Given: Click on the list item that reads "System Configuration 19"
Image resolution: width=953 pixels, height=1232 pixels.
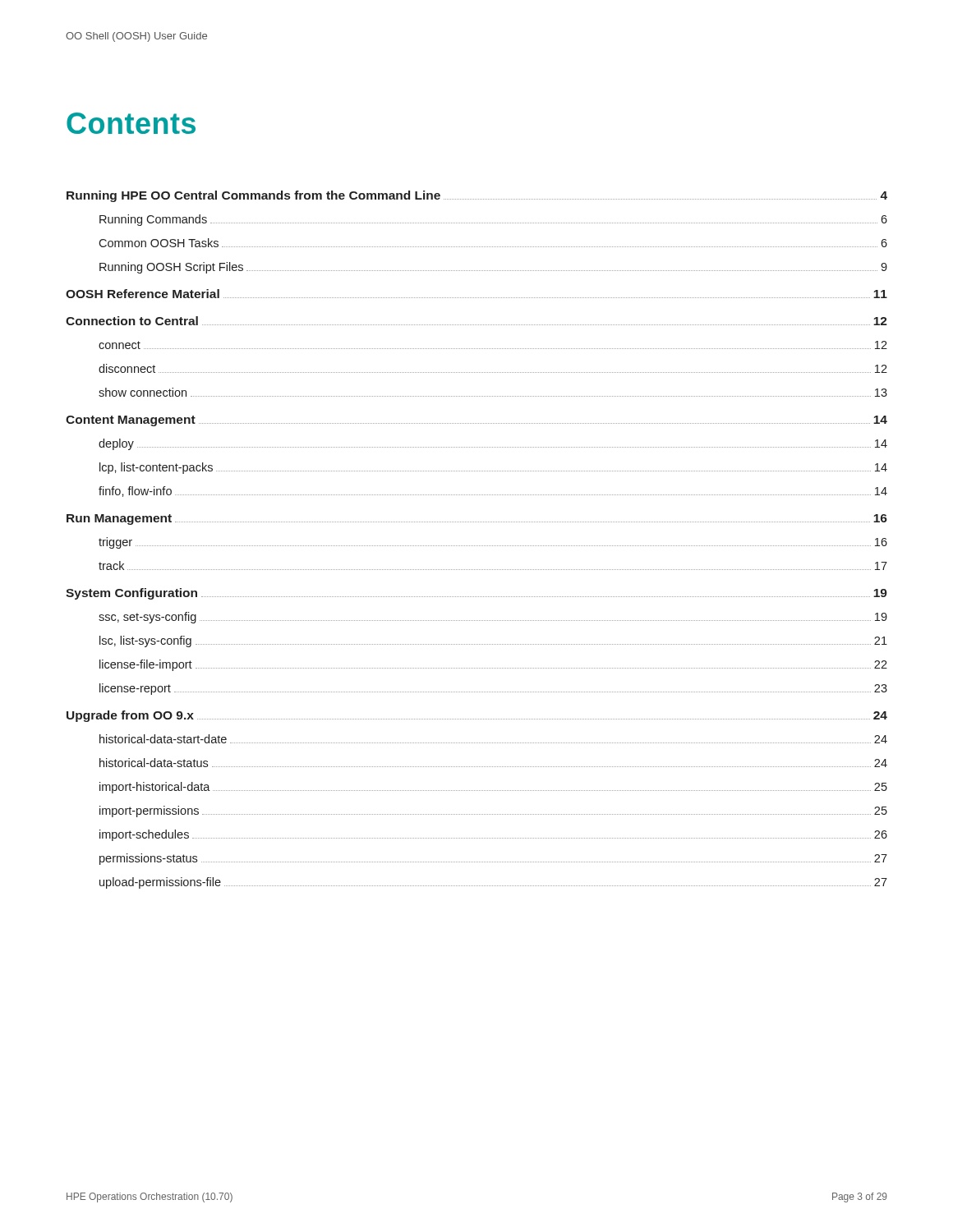Looking at the screenshot, I should (476, 593).
